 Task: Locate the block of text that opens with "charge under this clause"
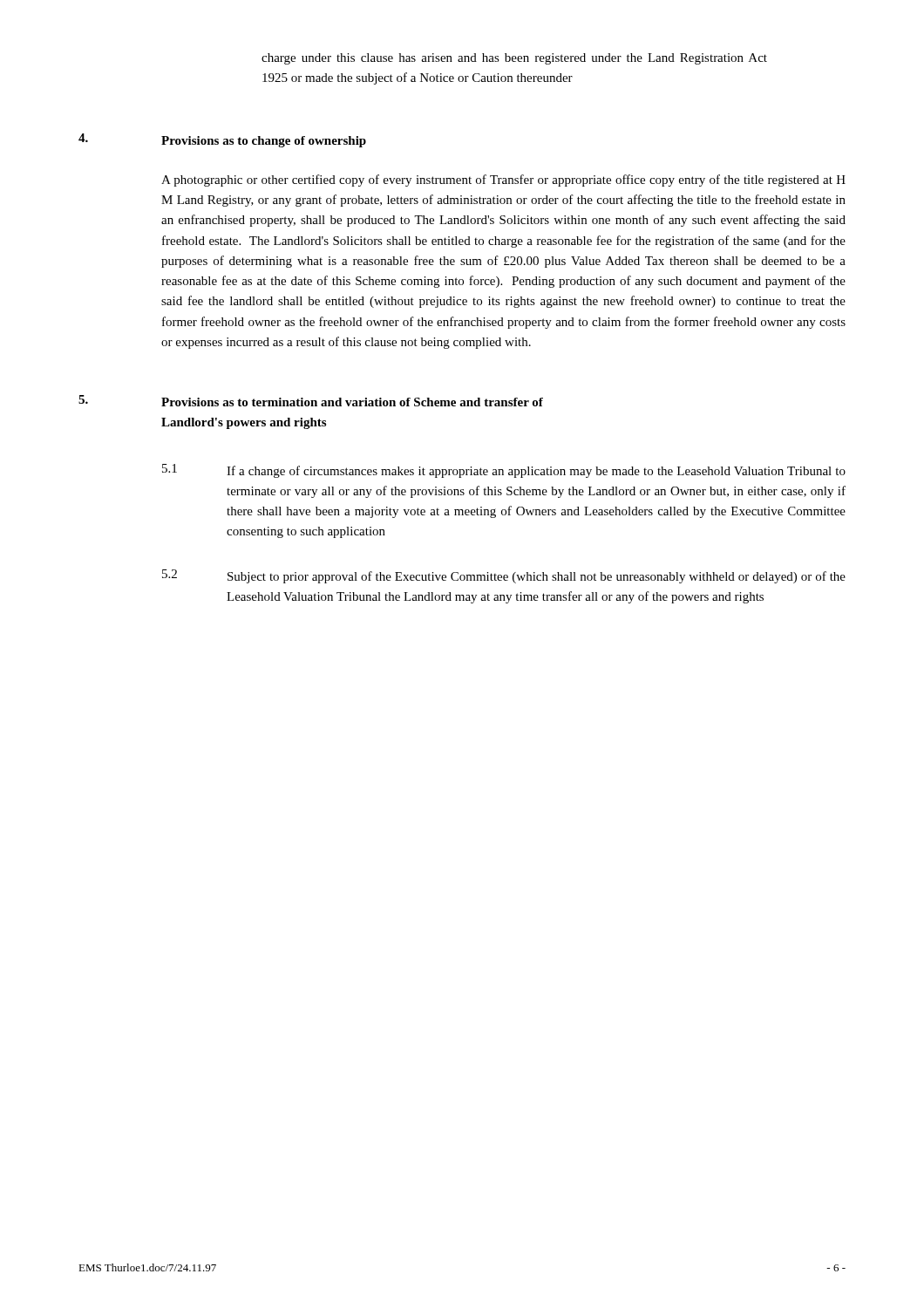tap(514, 68)
